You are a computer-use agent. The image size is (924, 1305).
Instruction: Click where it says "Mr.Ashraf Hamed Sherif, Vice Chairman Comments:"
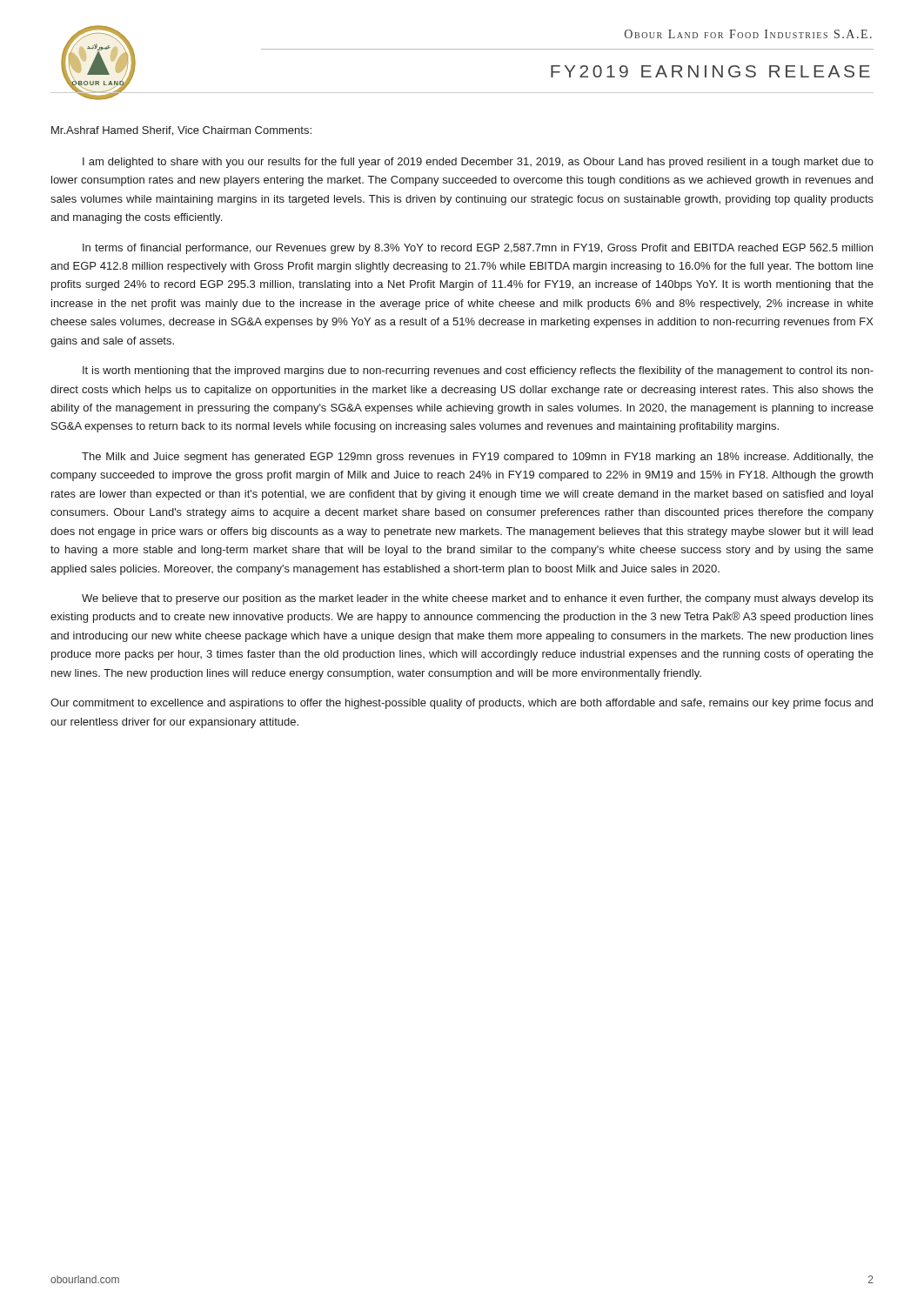pos(181,130)
